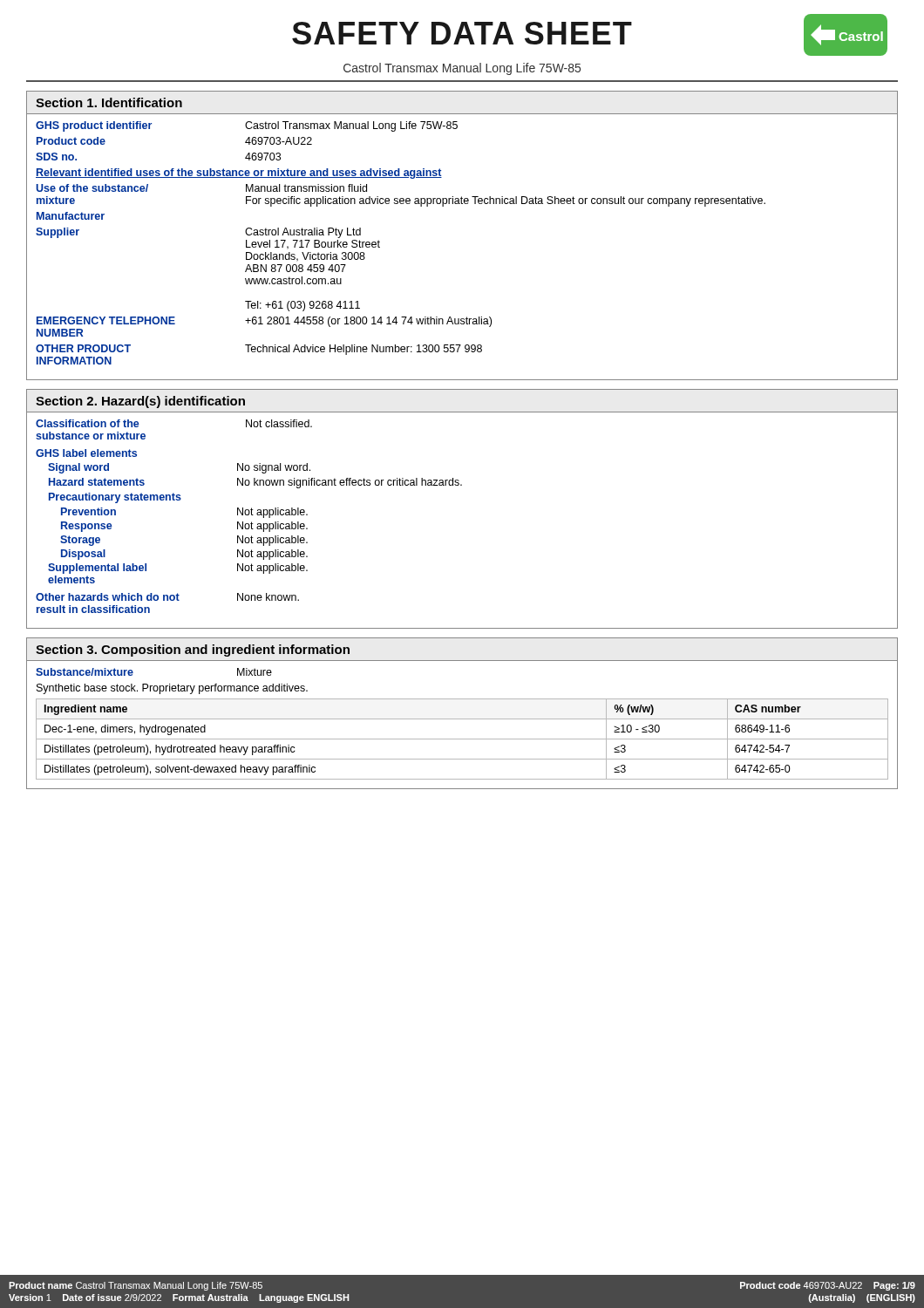This screenshot has height=1308, width=924.
Task: Click on the element starting "Storage Not applicable."
Action: coord(75,541)
